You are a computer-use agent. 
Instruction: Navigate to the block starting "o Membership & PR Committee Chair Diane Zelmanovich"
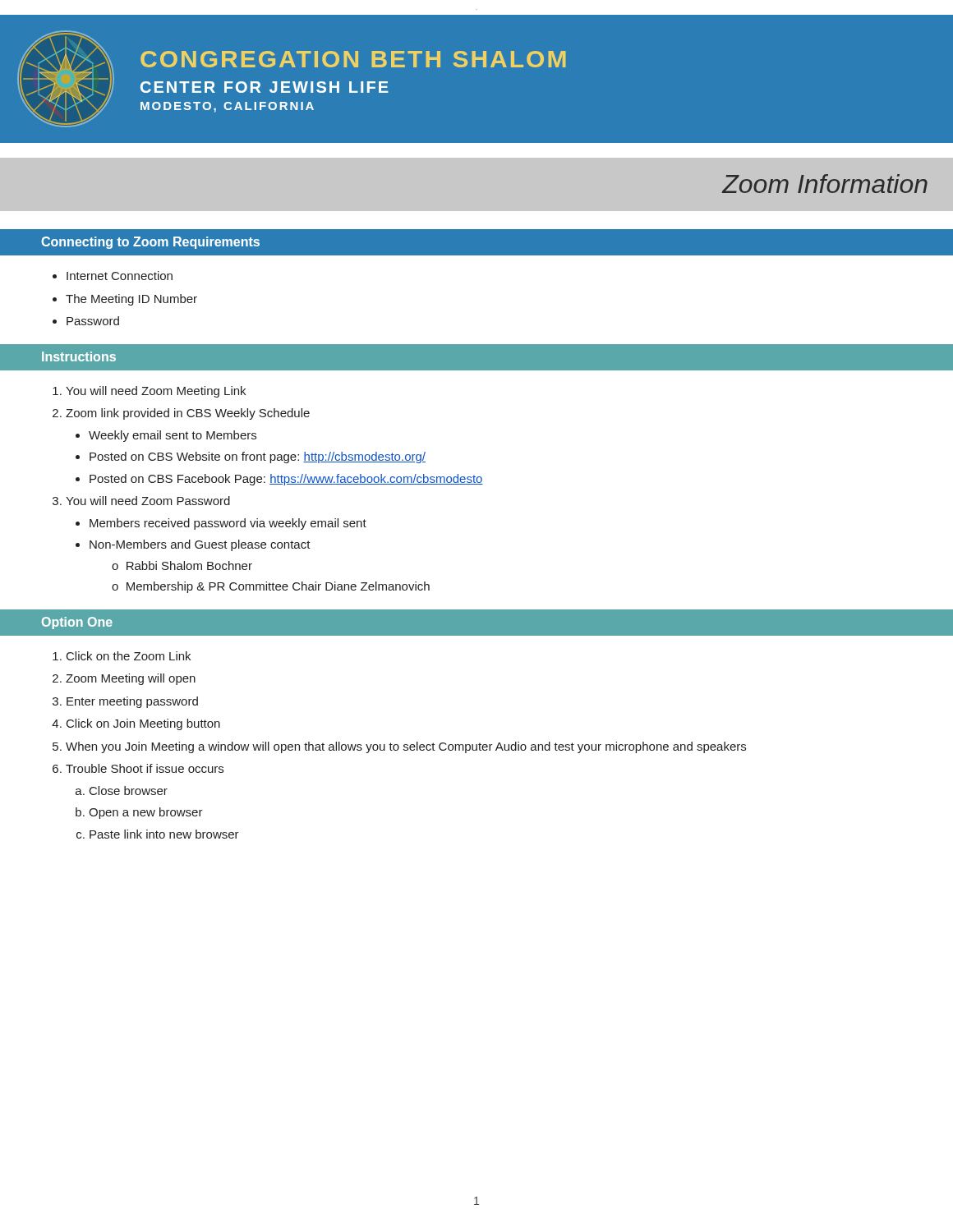click(271, 586)
